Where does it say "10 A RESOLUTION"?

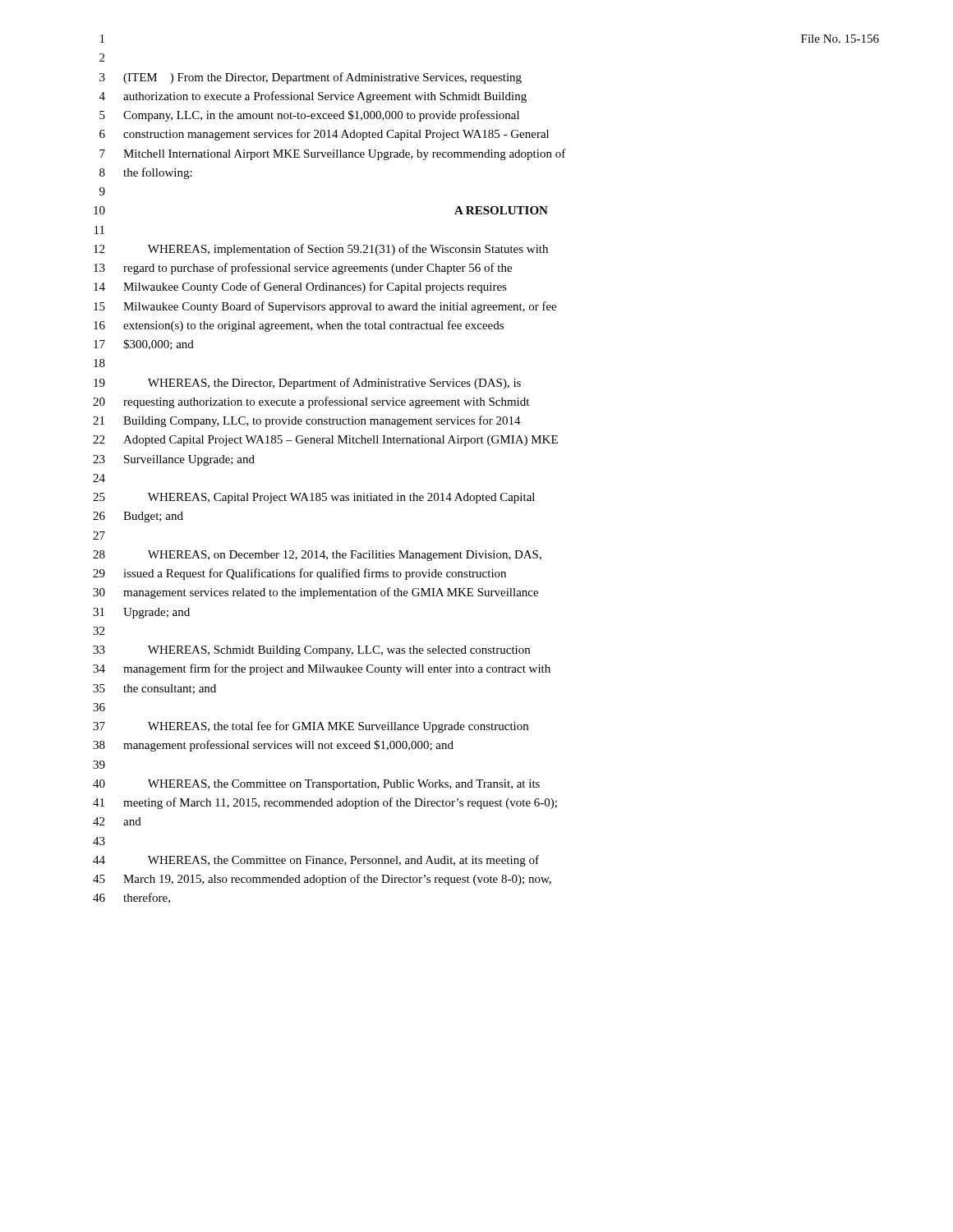pos(476,211)
